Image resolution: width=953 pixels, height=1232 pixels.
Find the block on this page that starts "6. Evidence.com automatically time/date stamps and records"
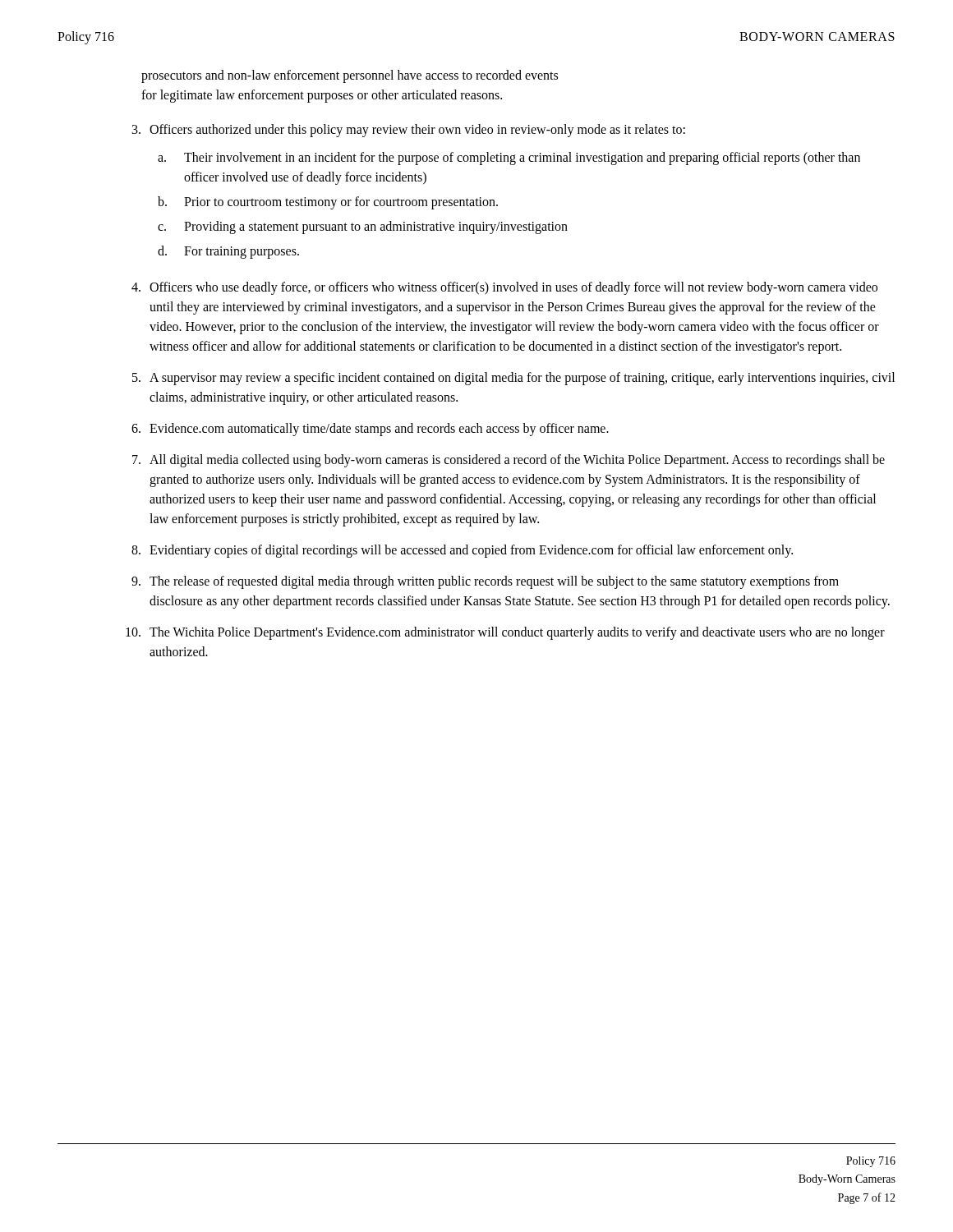tap(501, 429)
